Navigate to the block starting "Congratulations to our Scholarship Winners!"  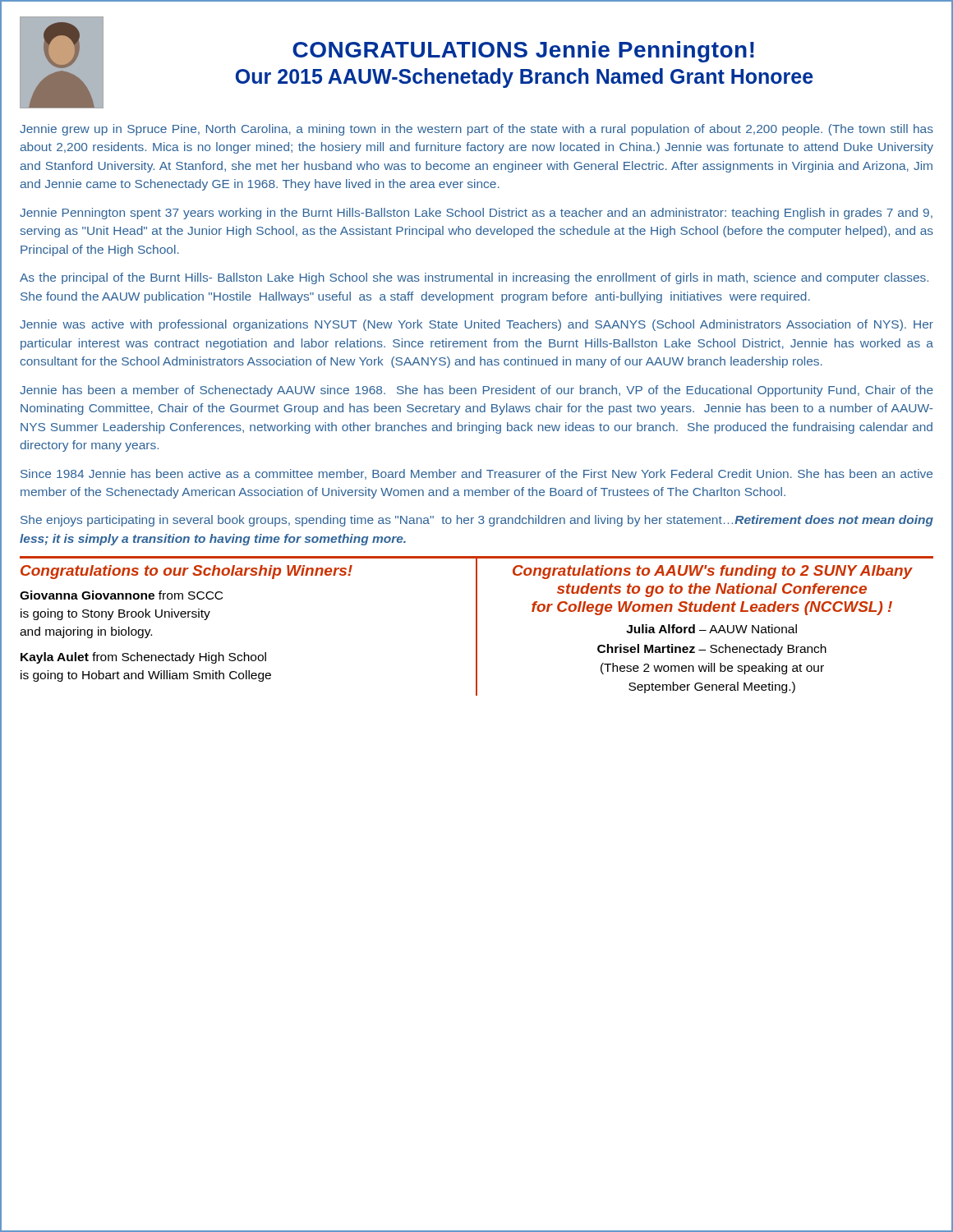[x=186, y=571]
